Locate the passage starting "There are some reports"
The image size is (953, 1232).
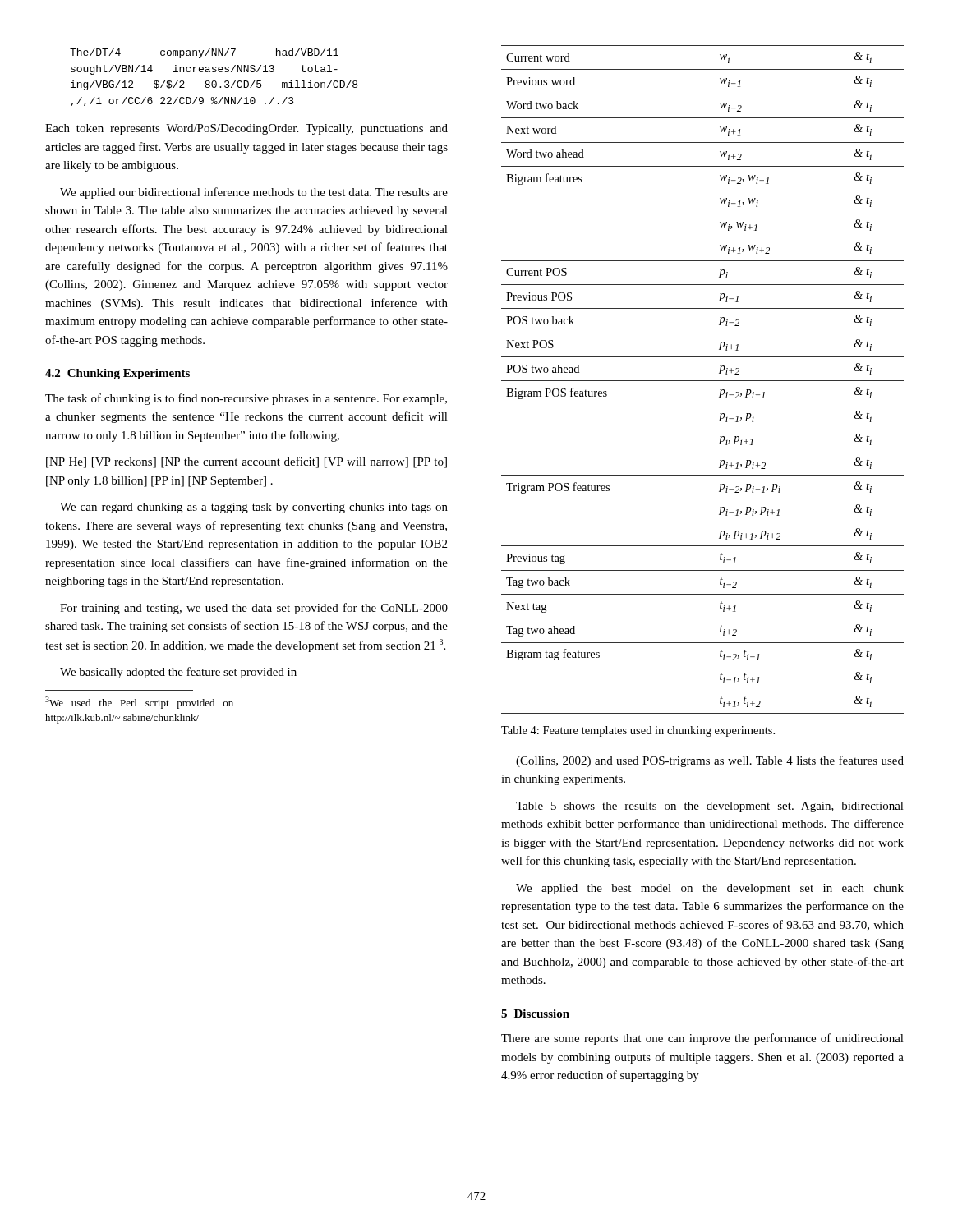pyautogui.click(x=702, y=1057)
